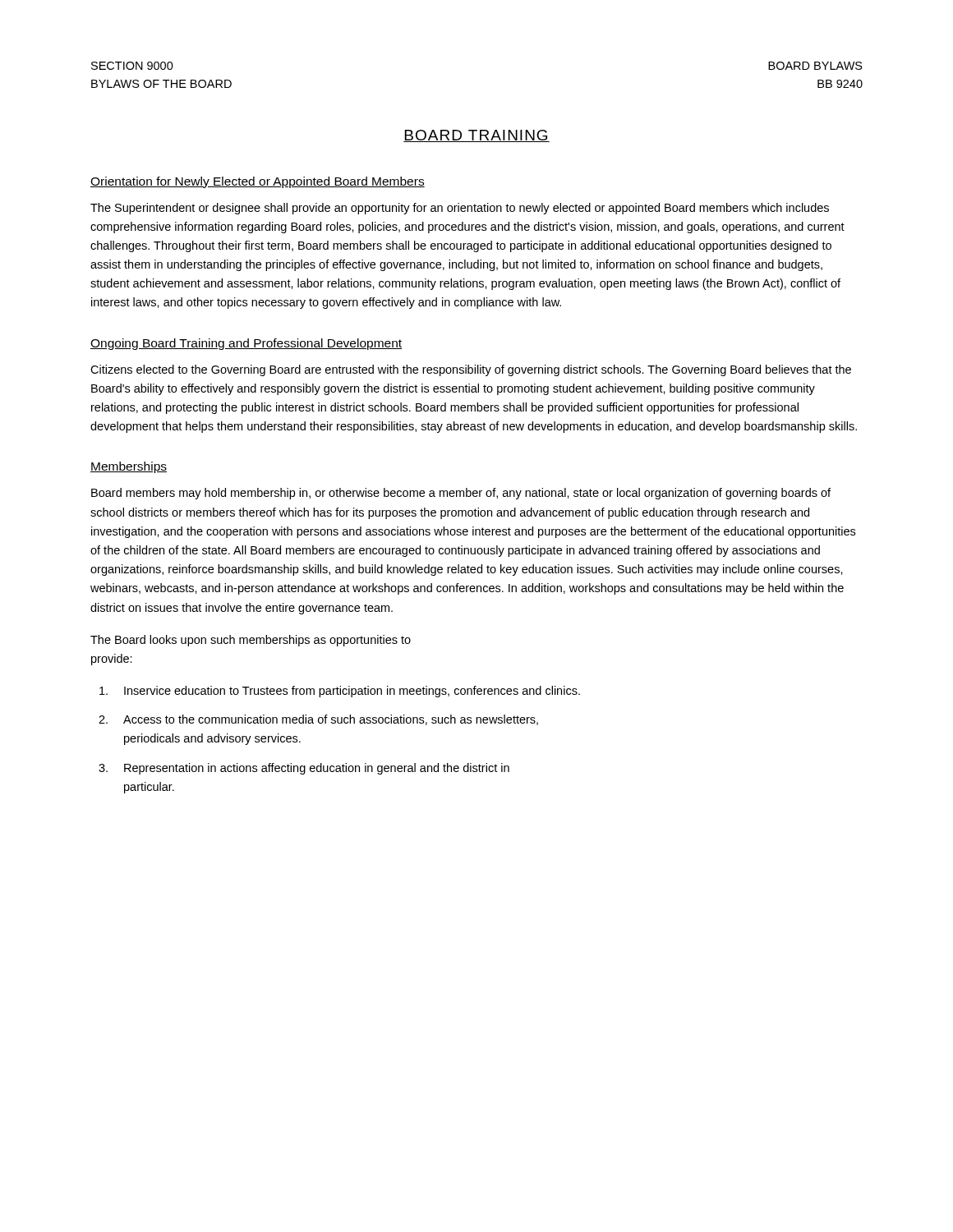Screen dimensions: 1232x953
Task: Locate the text starting "Board members may hold"
Action: (473, 550)
